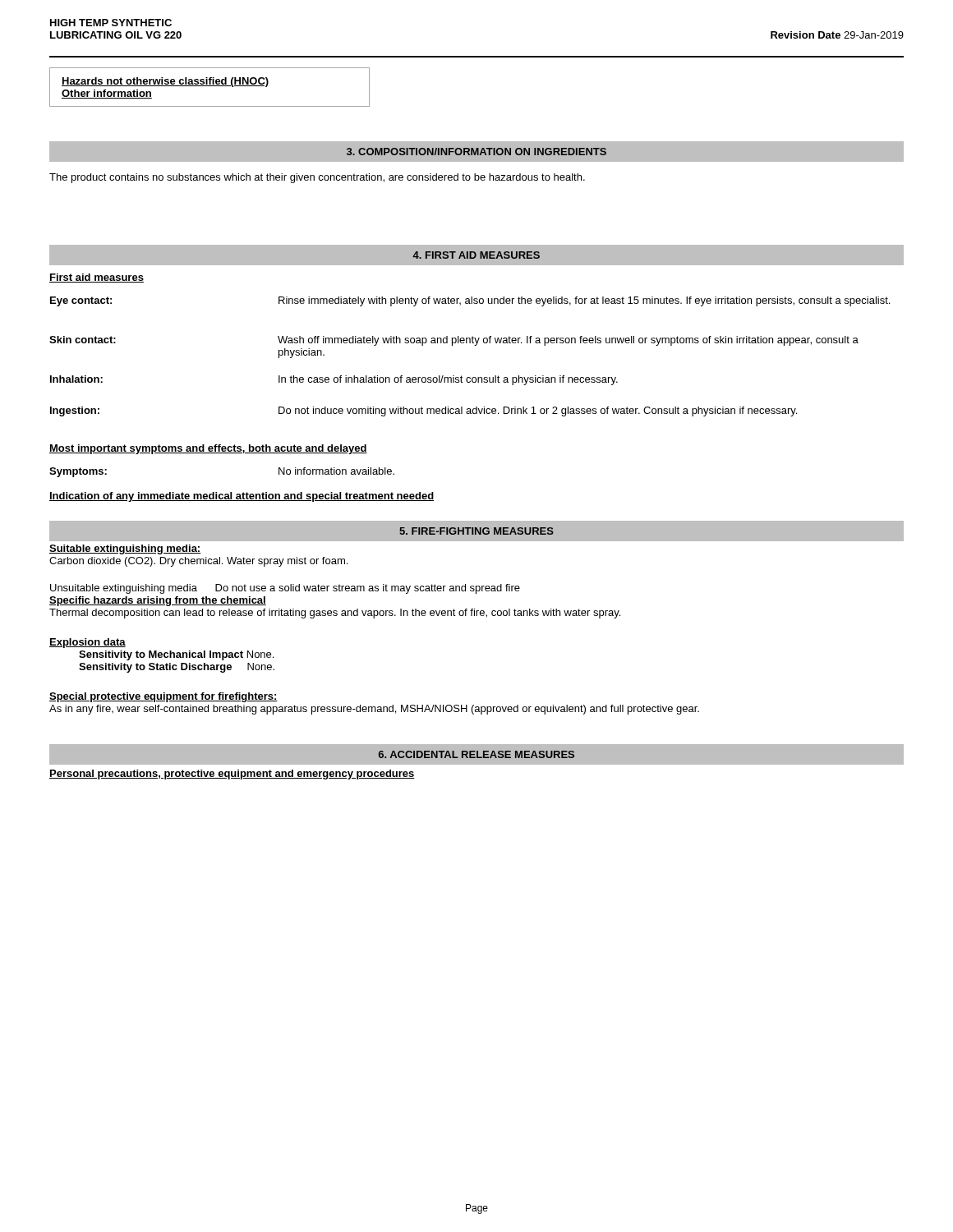This screenshot has height=1232, width=953.
Task: Find the region starting "4. FIRST AID MEASURES"
Action: (x=476, y=255)
